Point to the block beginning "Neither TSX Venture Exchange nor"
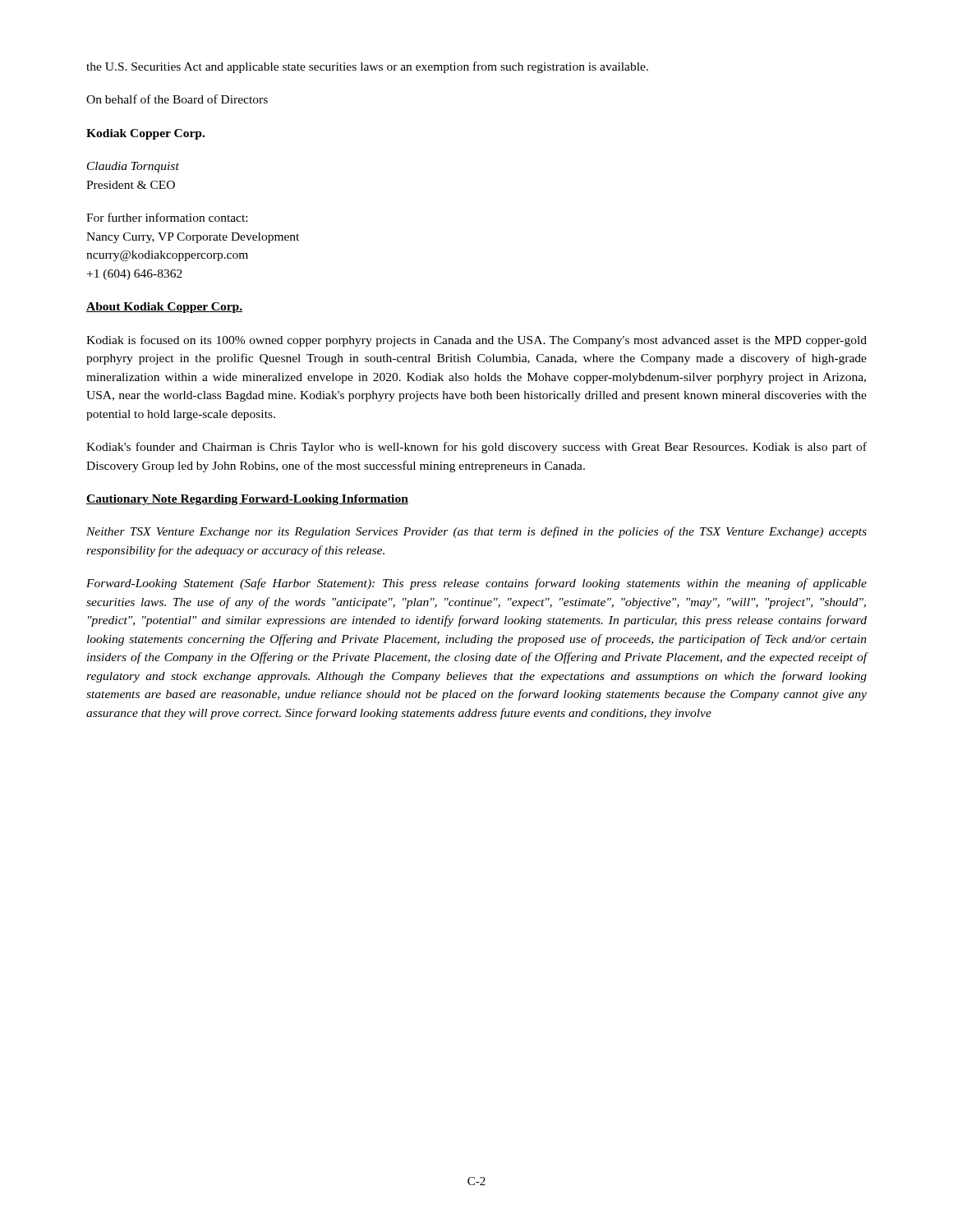953x1232 pixels. click(x=476, y=541)
